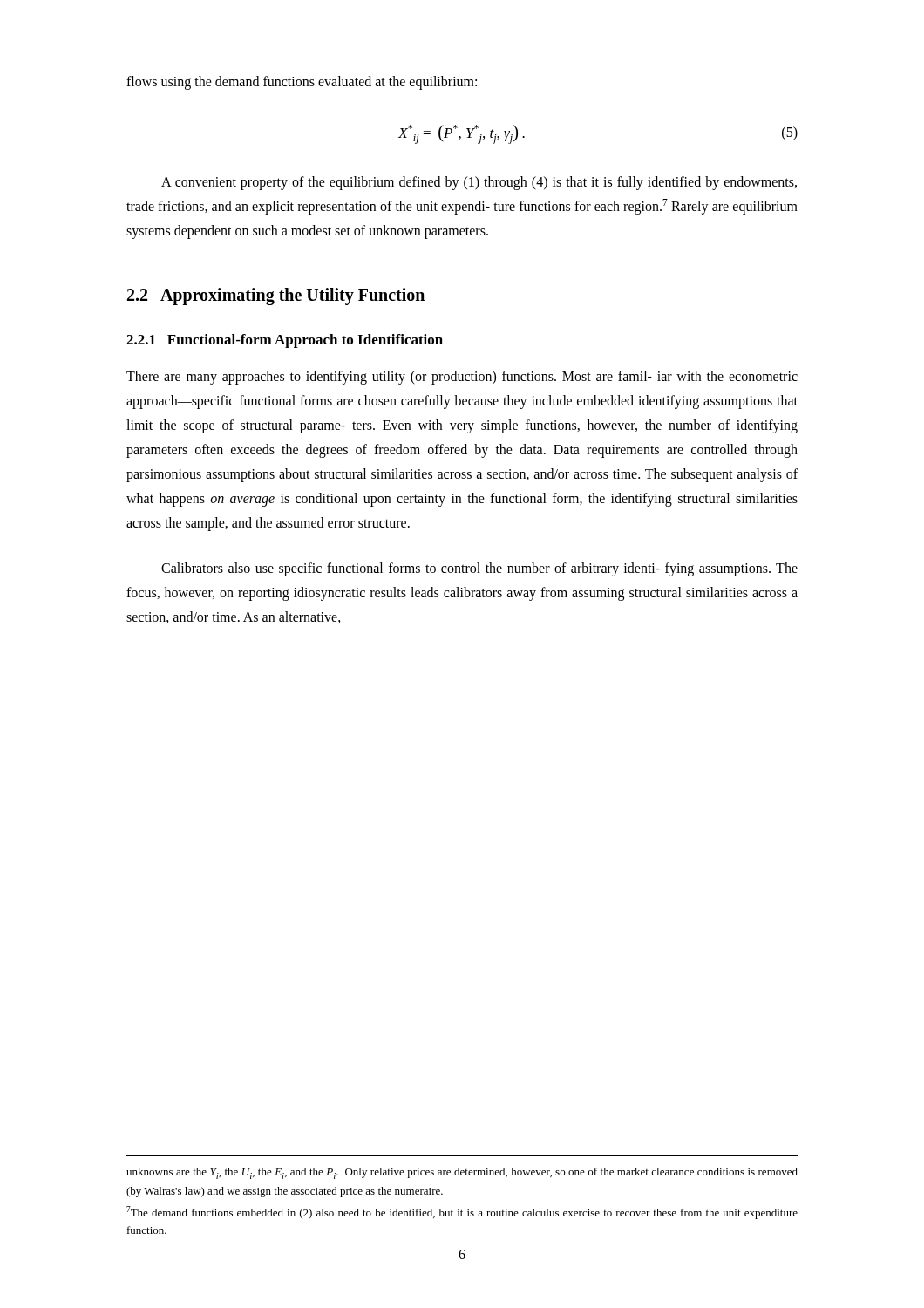Click the section header that begins "2.2 Approximating the"
Image resolution: width=924 pixels, height=1308 pixels.
(x=276, y=295)
